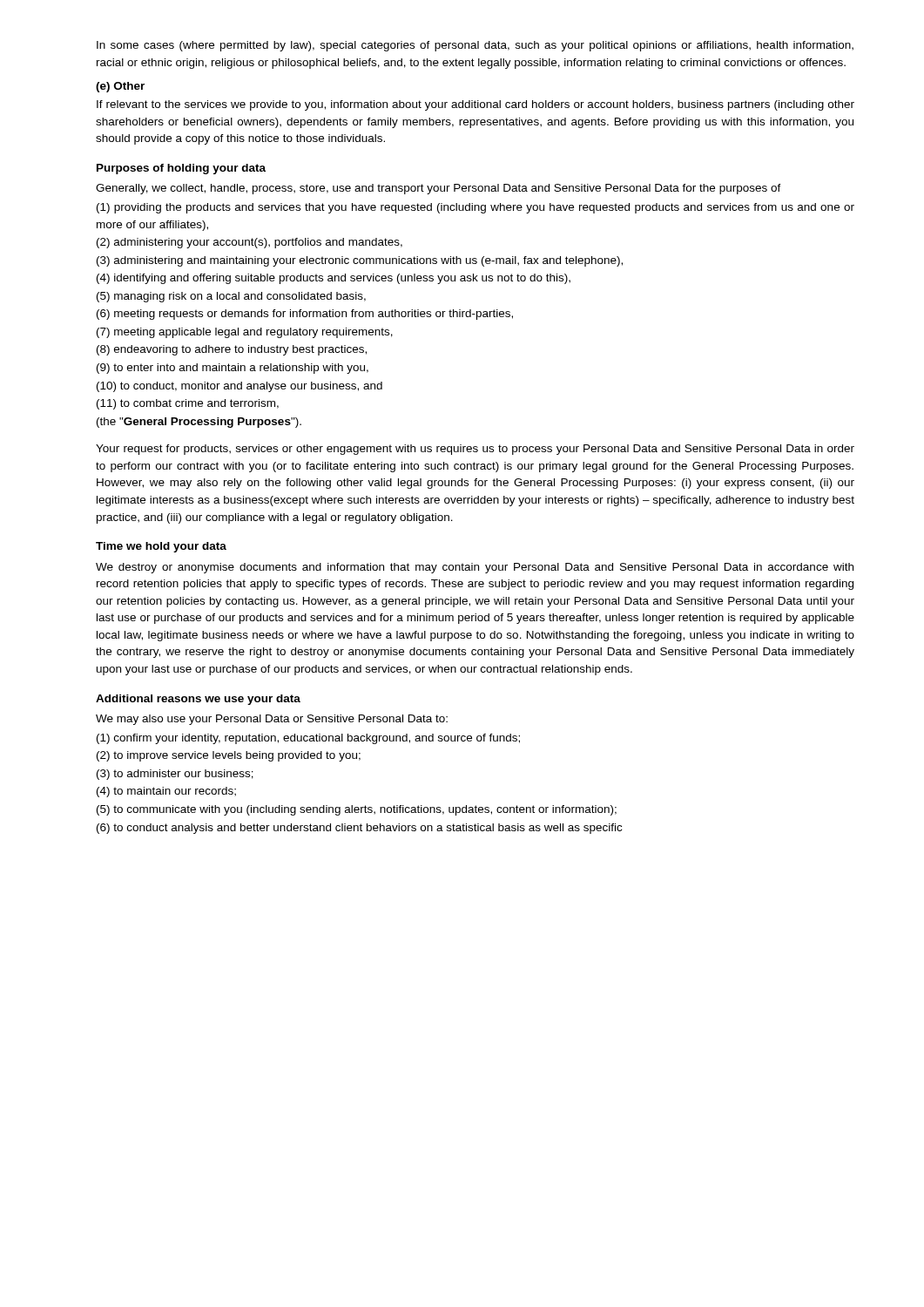
Task: Navigate to the block starting "(5) to communicate with you (including sending alerts,"
Action: pyautogui.click(x=357, y=809)
